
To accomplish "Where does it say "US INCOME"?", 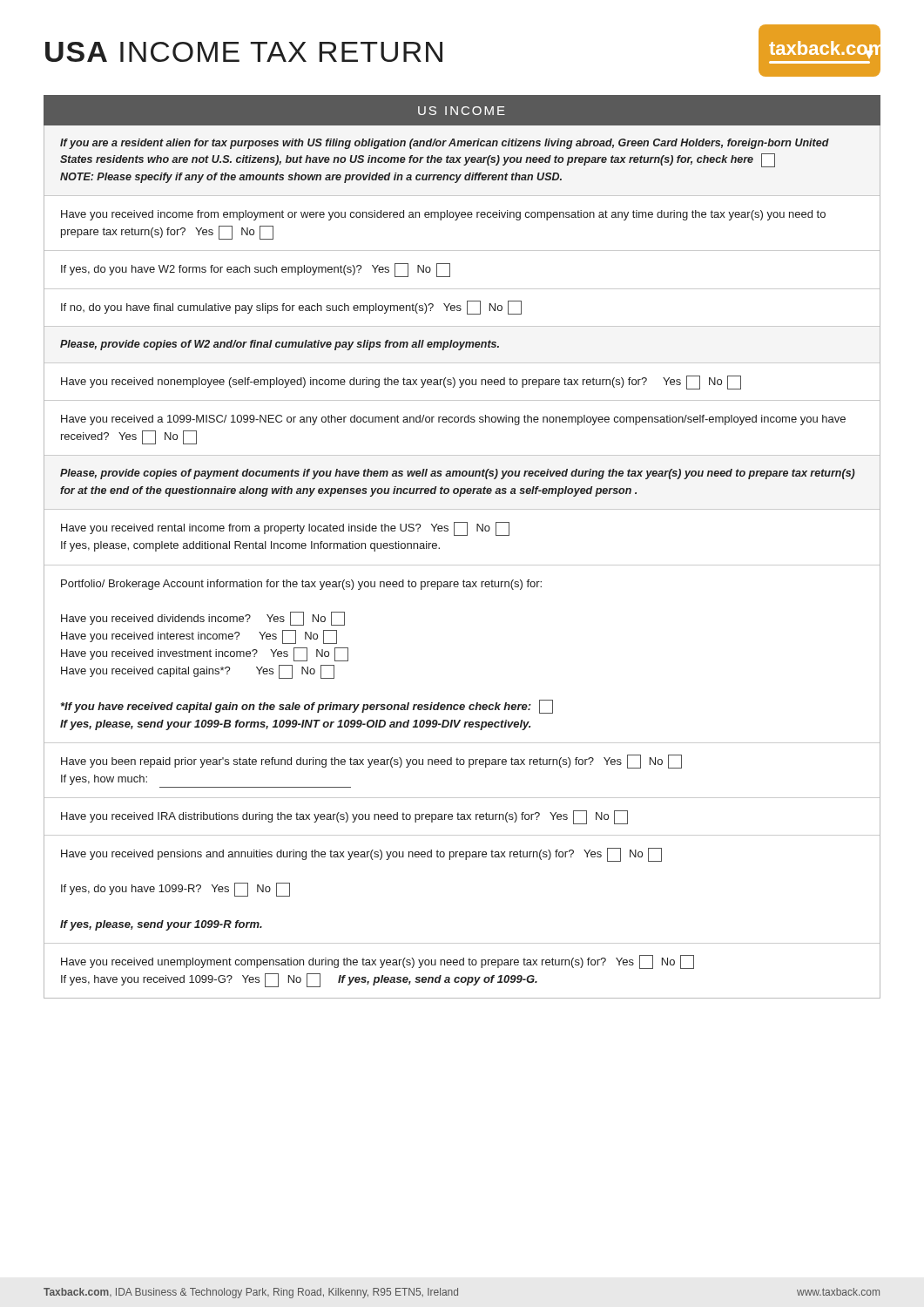I will click(462, 110).
